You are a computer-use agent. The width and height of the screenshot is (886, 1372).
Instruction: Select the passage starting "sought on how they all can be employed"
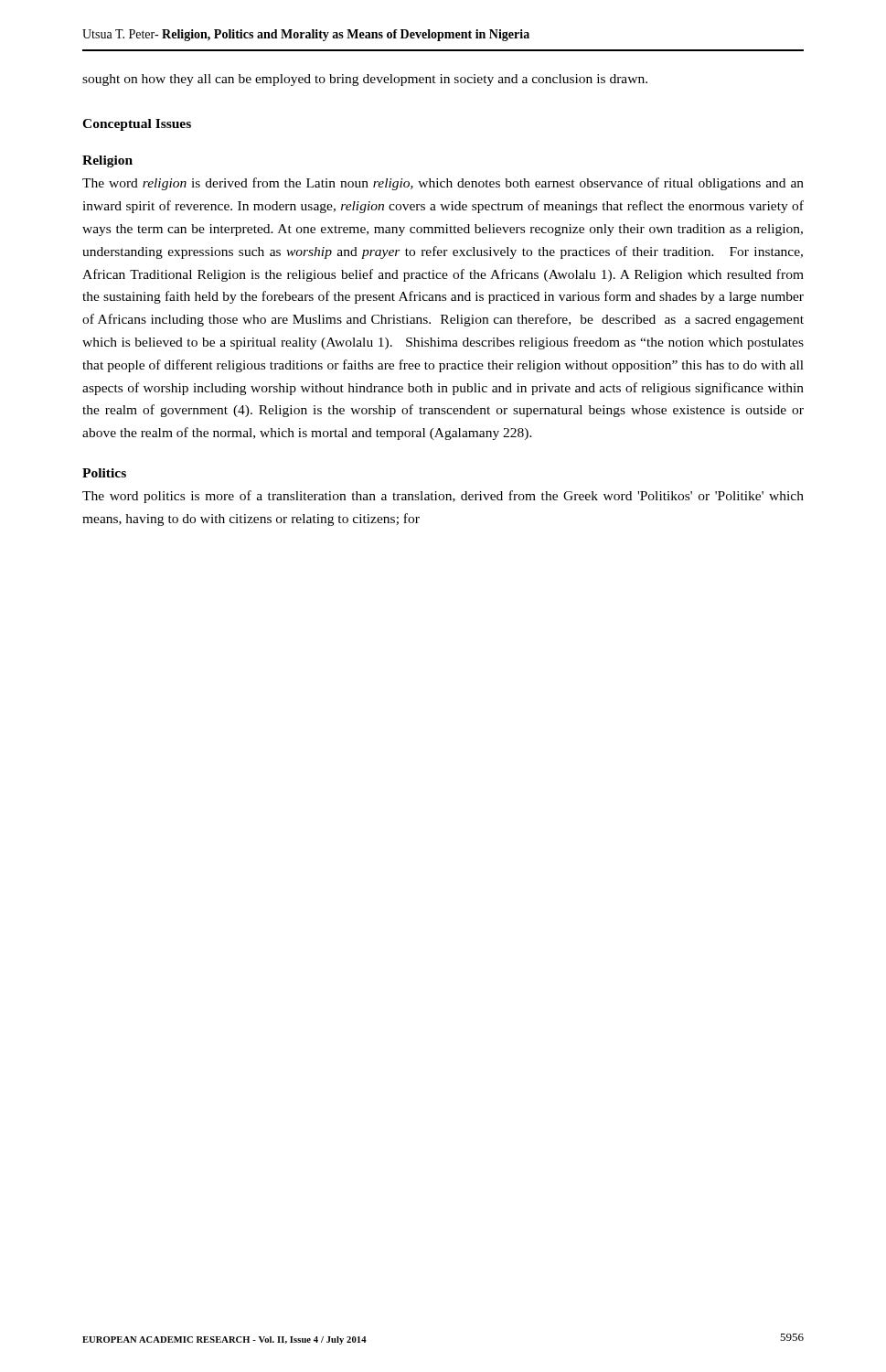pyautogui.click(x=365, y=78)
